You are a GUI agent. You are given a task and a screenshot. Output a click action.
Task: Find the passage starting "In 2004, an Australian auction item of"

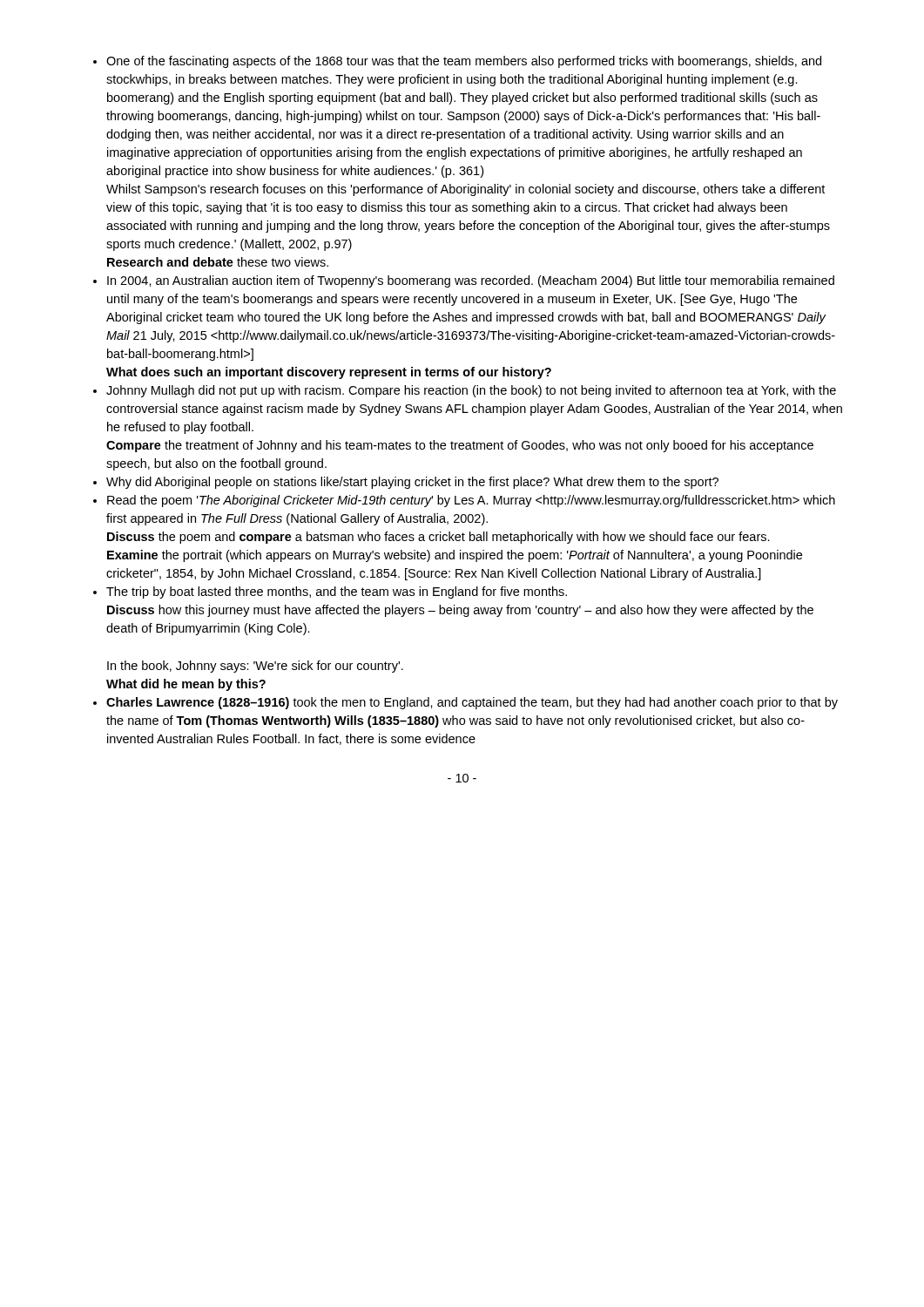coord(476,327)
